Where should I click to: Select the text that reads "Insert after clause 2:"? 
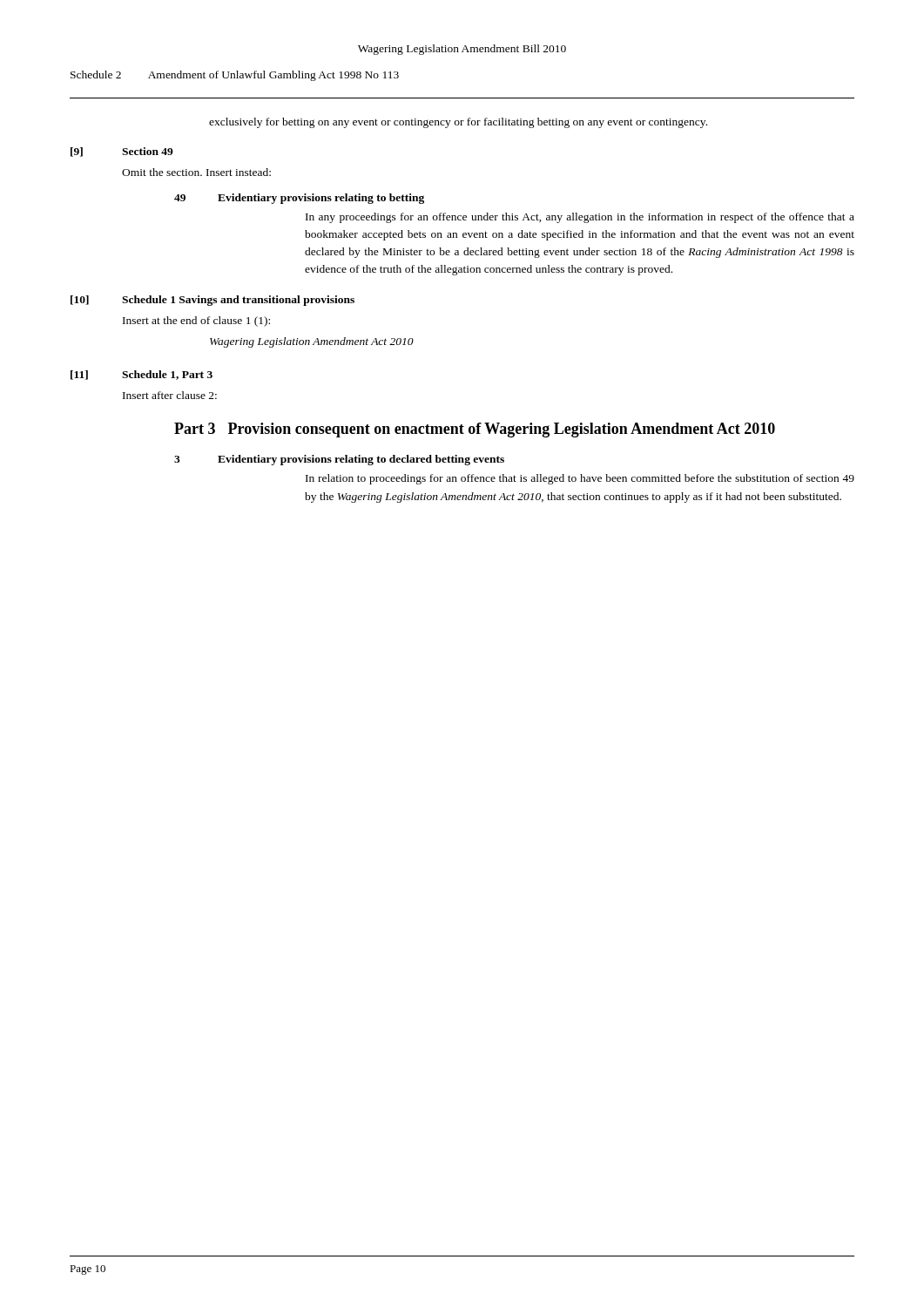[x=170, y=395]
